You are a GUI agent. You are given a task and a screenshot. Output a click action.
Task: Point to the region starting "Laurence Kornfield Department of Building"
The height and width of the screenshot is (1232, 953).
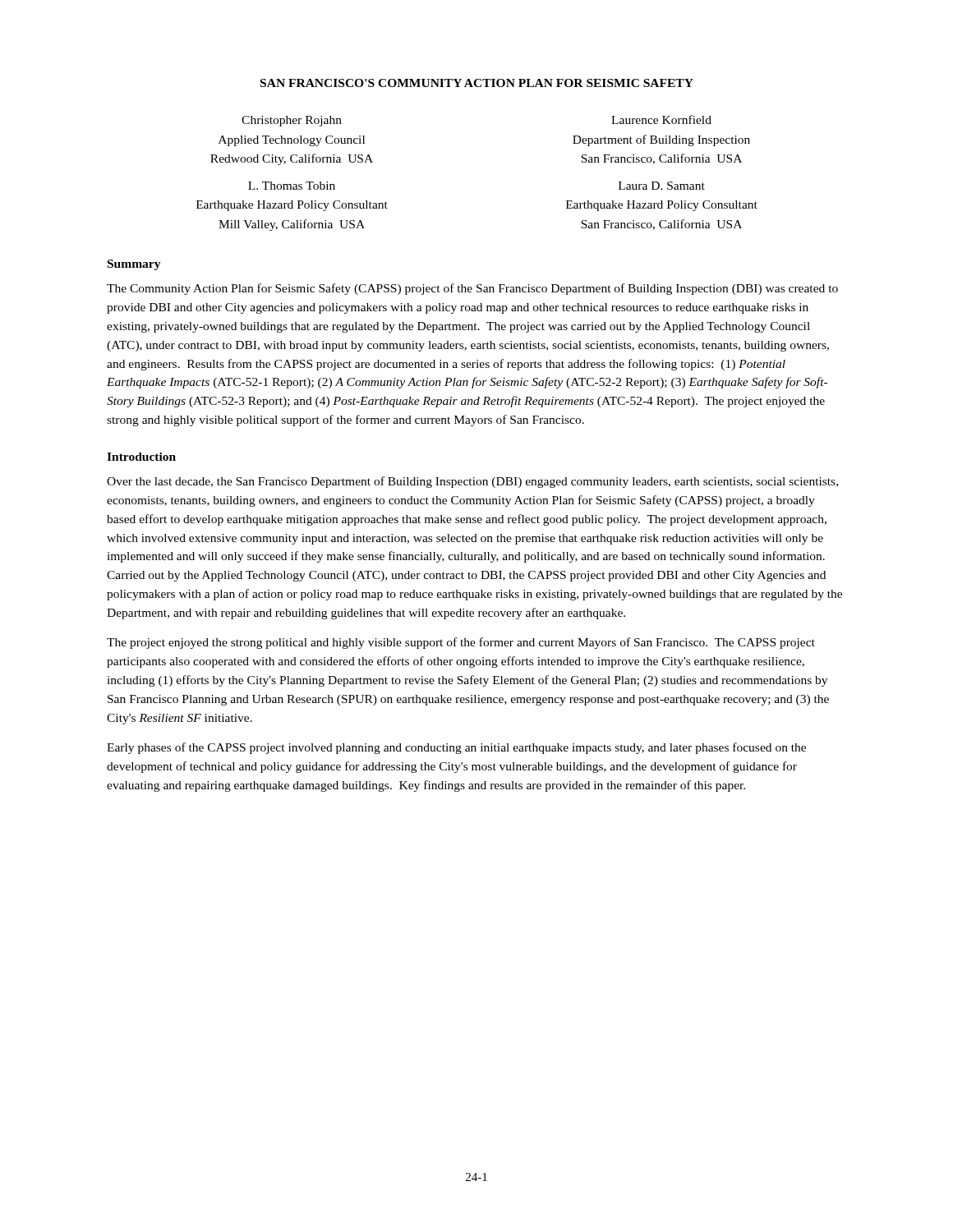click(x=661, y=139)
